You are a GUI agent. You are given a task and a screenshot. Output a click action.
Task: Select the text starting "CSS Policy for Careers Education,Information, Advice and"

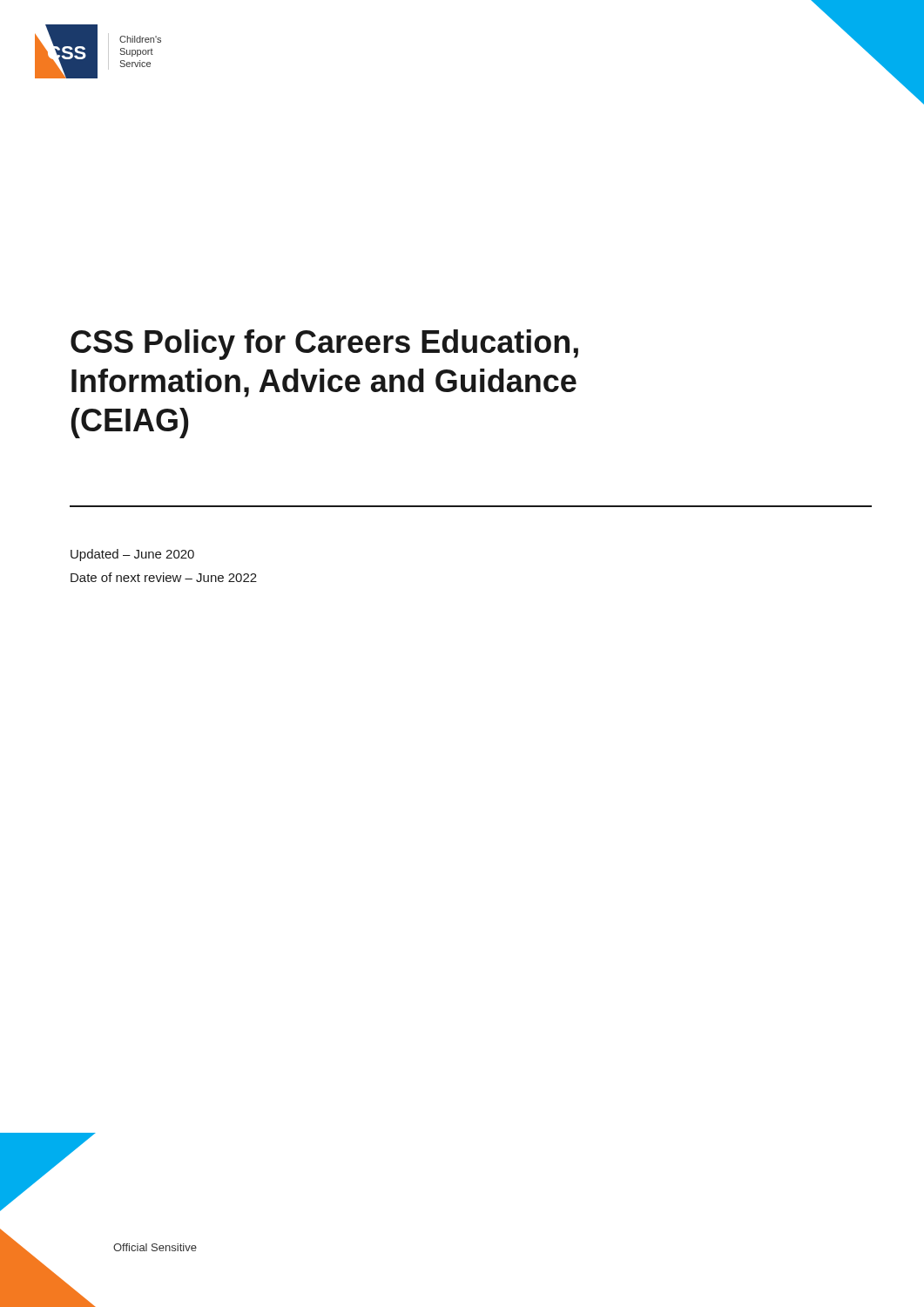tap(366, 381)
